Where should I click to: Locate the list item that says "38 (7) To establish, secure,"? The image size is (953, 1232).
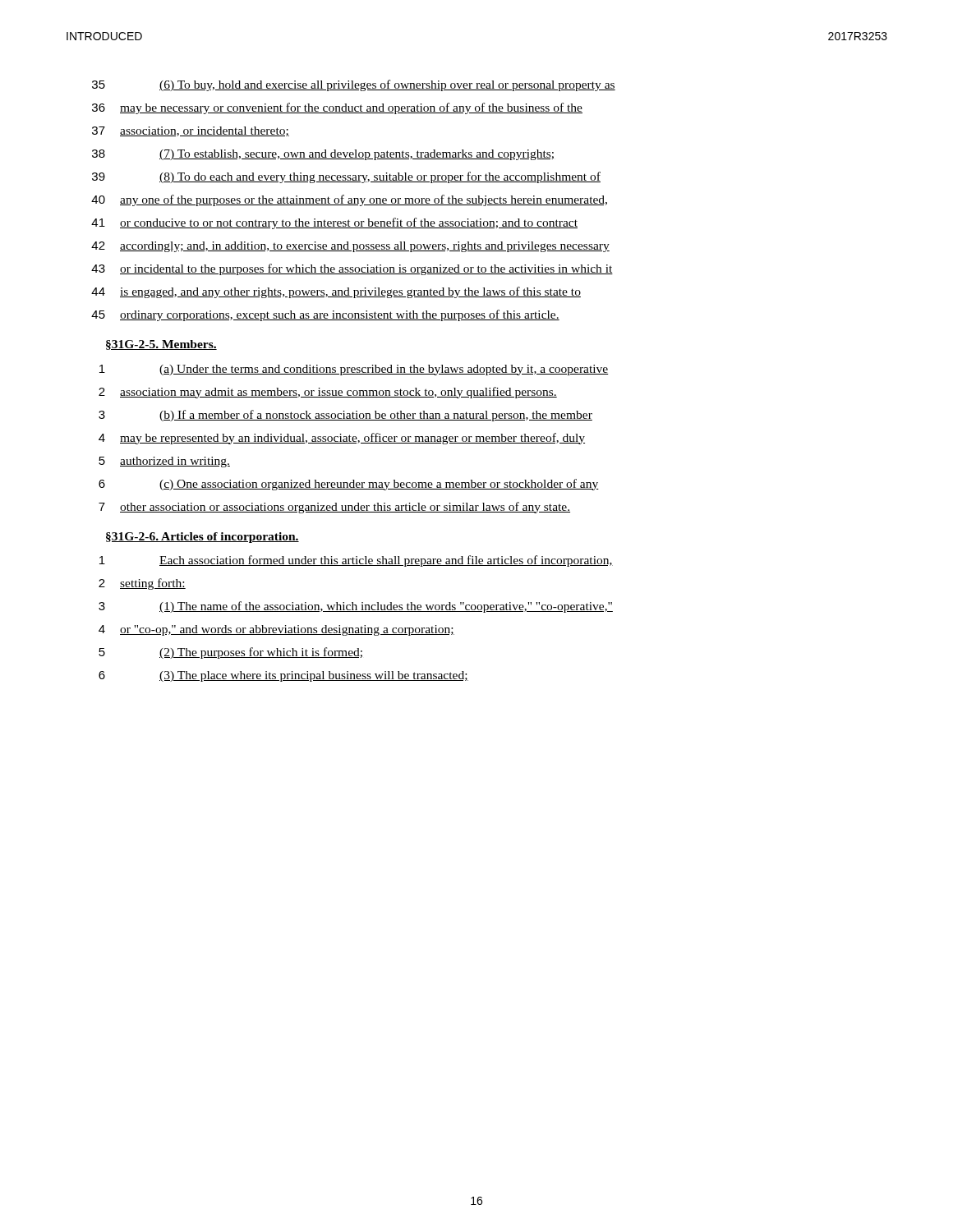pyautogui.click(x=476, y=154)
